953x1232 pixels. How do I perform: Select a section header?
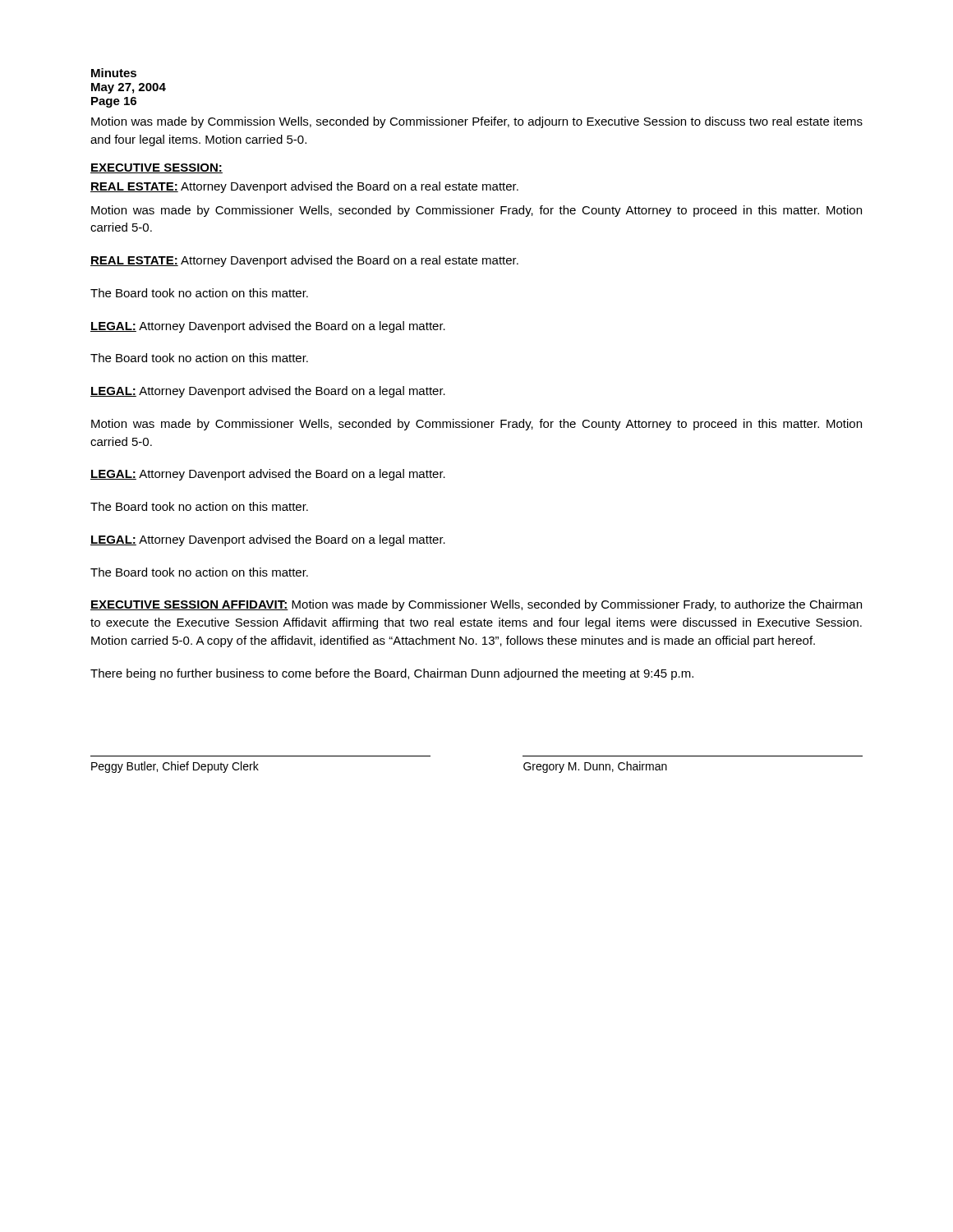pyautogui.click(x=305, y=176)
